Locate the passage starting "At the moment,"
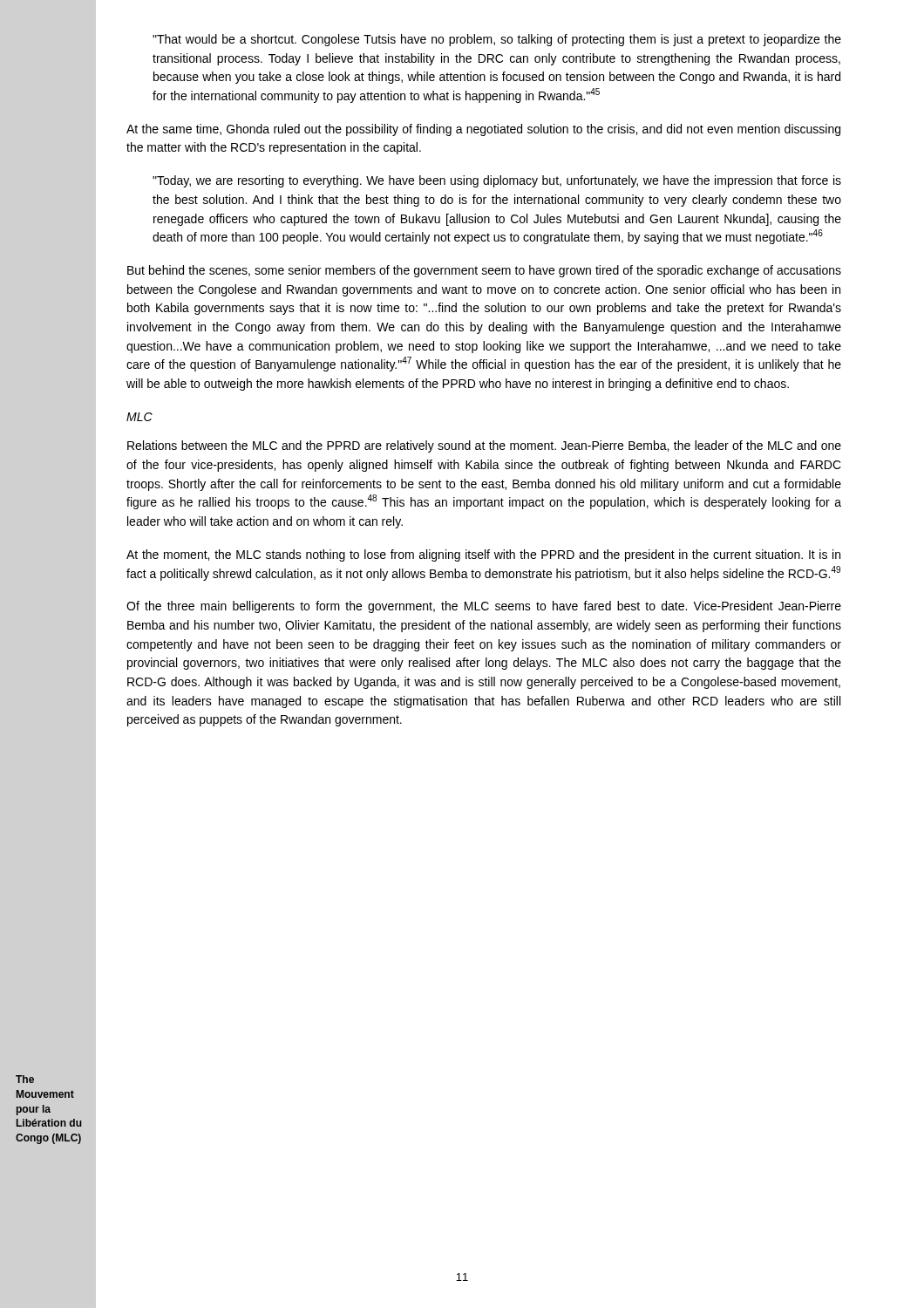 (484, 564)
